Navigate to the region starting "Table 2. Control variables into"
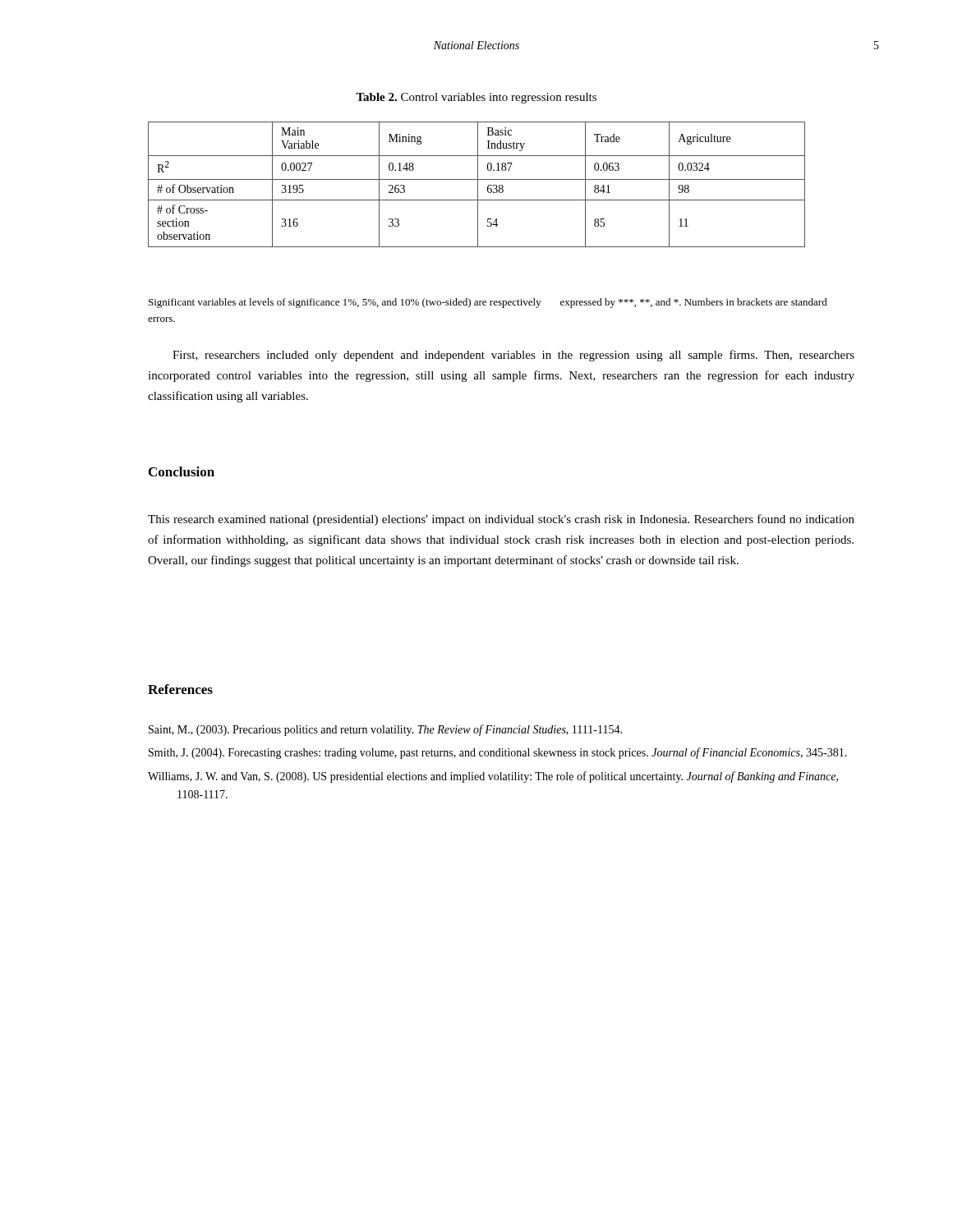The image size is (953, 1232). click(x=476, y=97)
